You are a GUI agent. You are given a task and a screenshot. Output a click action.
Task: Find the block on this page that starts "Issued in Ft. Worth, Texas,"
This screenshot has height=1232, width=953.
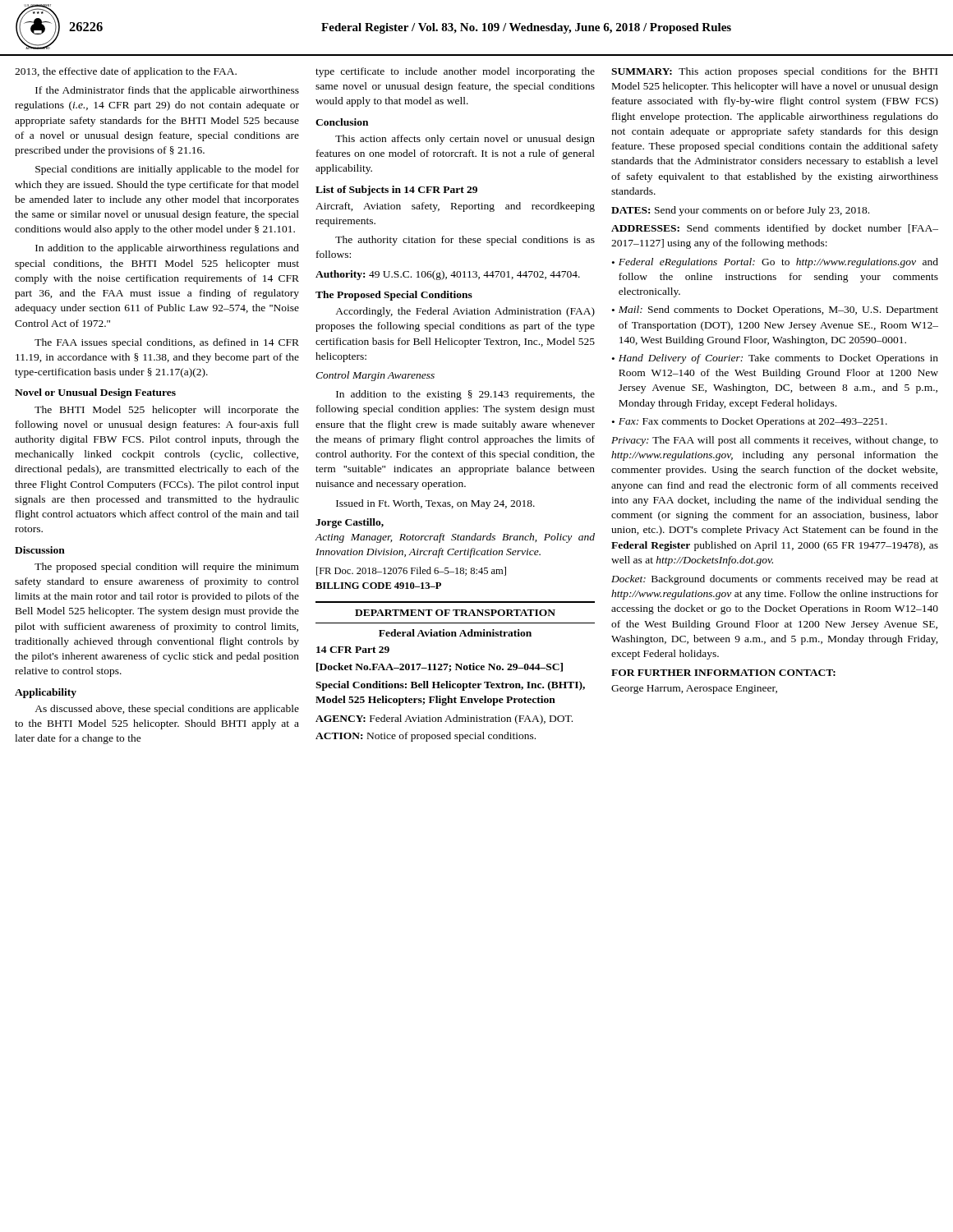(455, 503)
